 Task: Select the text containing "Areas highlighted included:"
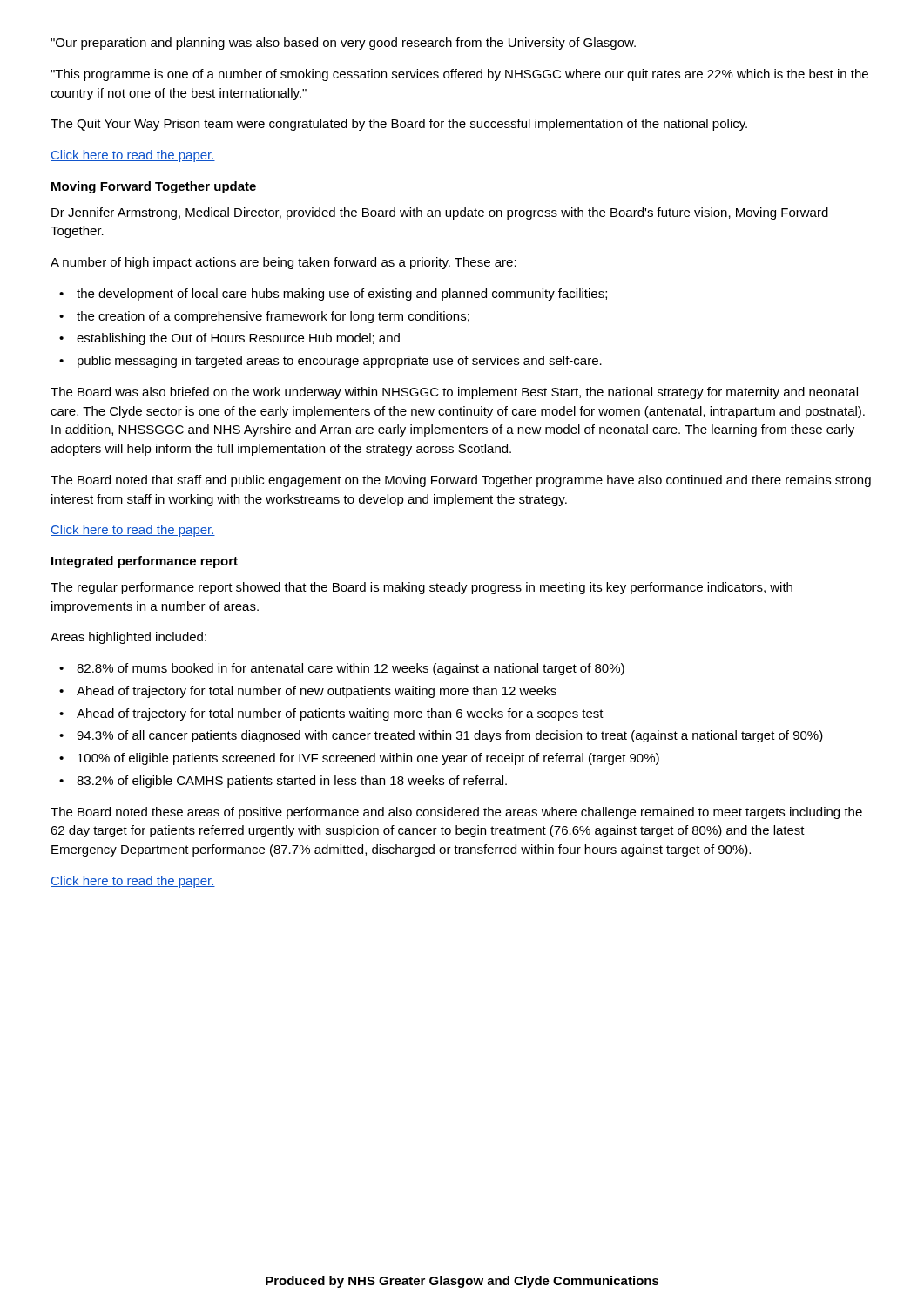(x=128, y=638)
